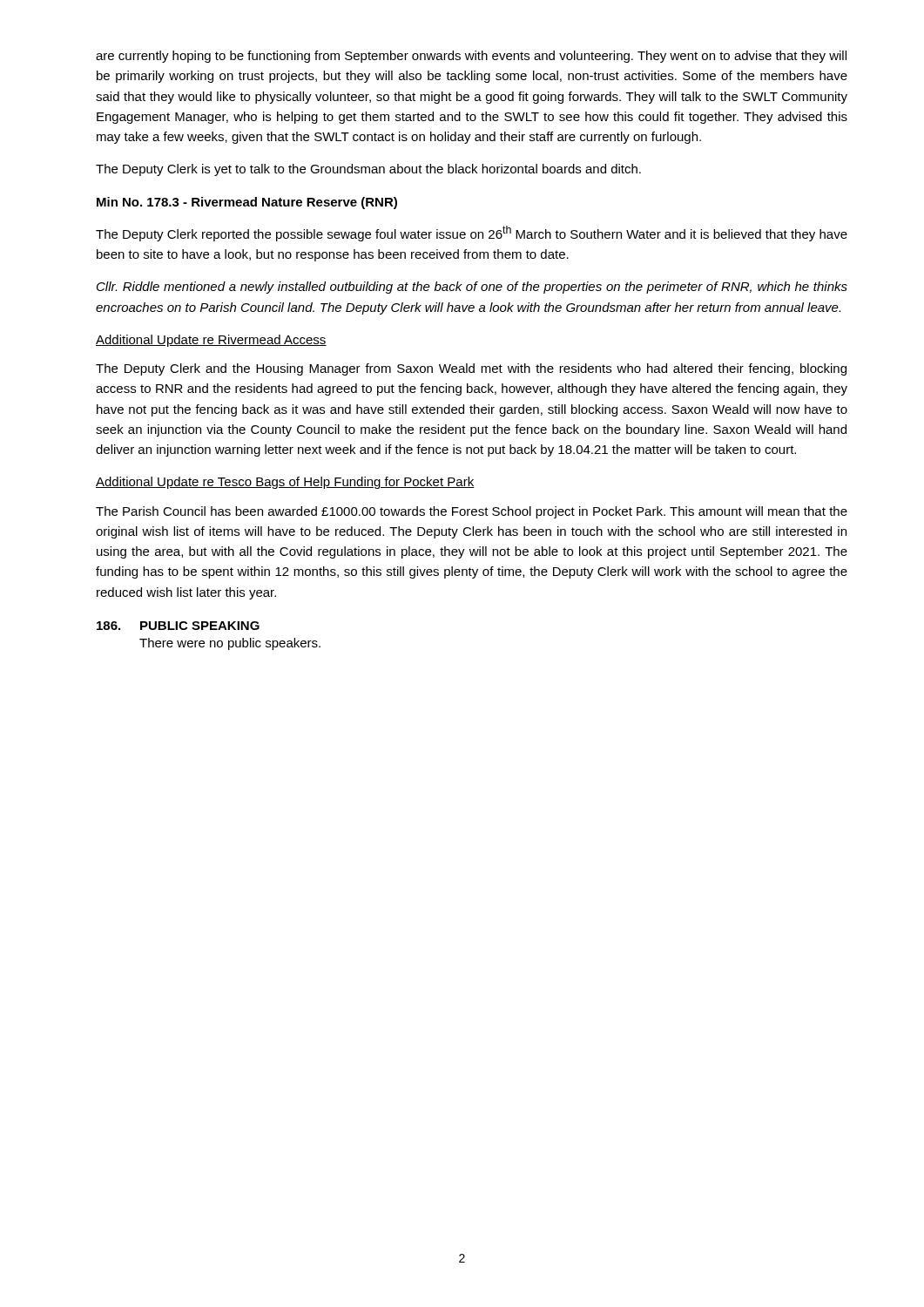Point to the block beginning "are currently hoping to be"
This screenshot has width=924, height=1307.
tap(472, 96)
